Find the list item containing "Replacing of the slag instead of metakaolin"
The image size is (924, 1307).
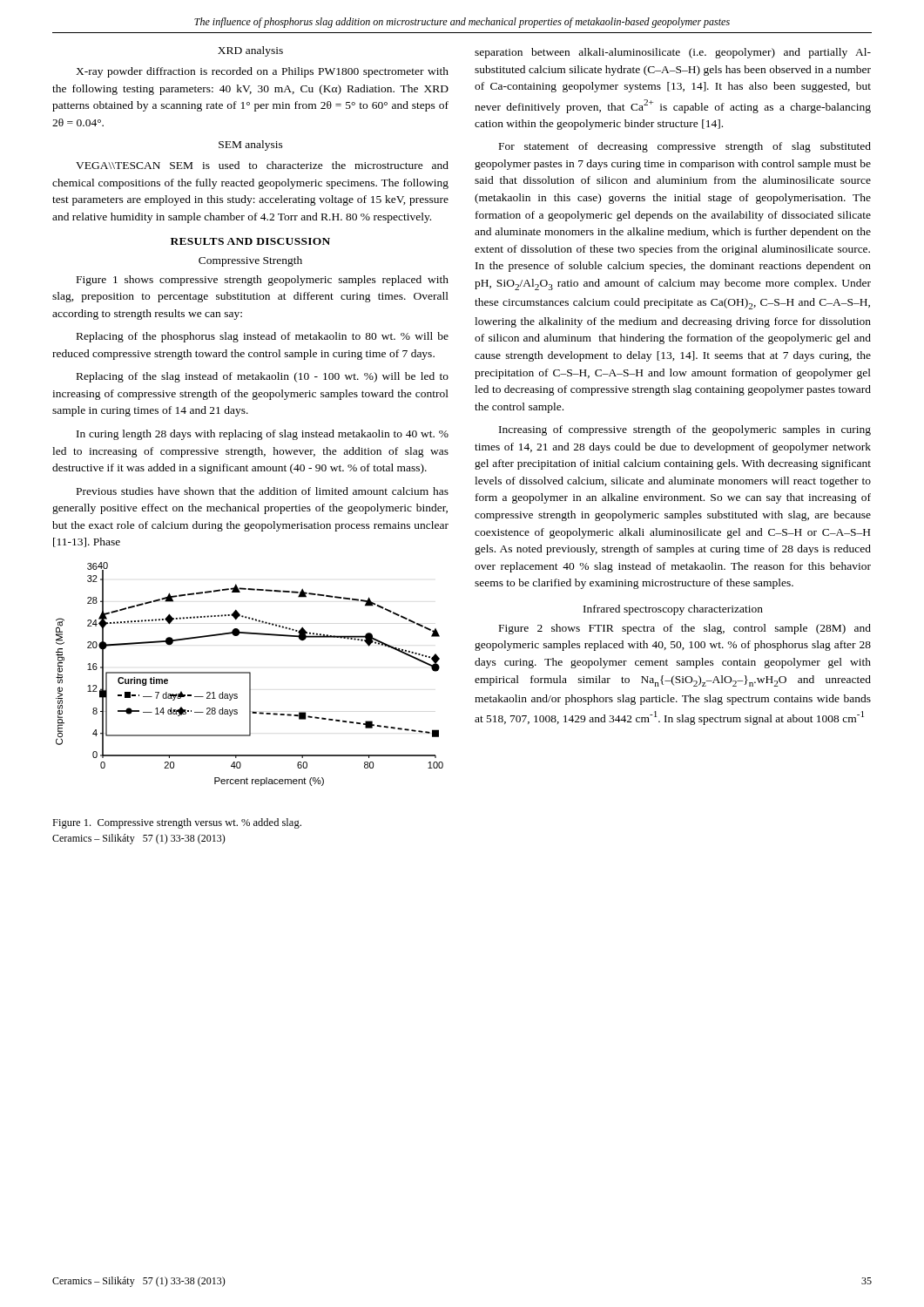[250, 394]
